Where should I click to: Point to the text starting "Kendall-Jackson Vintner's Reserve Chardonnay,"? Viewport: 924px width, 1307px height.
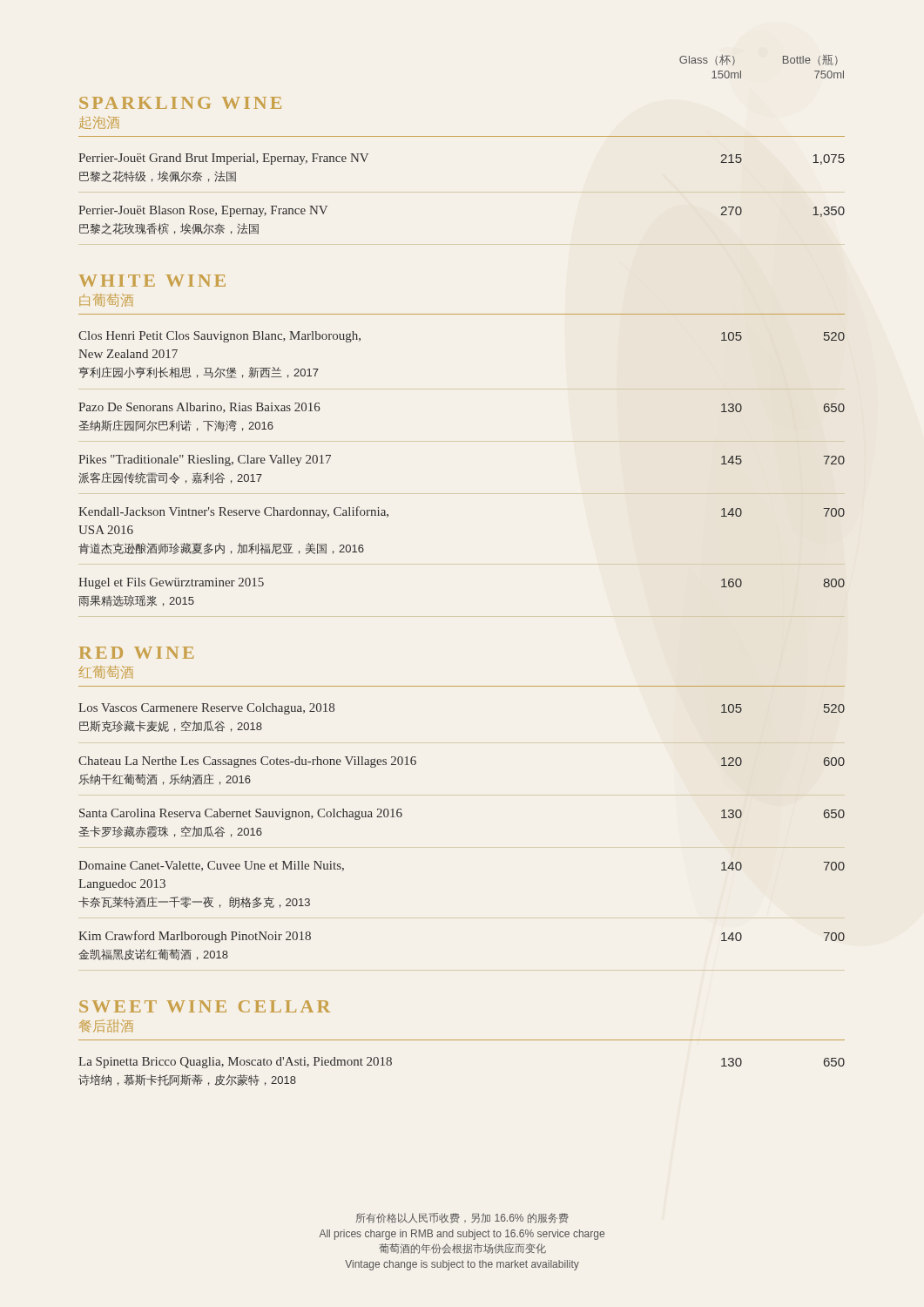pyautogui.click(x=236, y=513)
